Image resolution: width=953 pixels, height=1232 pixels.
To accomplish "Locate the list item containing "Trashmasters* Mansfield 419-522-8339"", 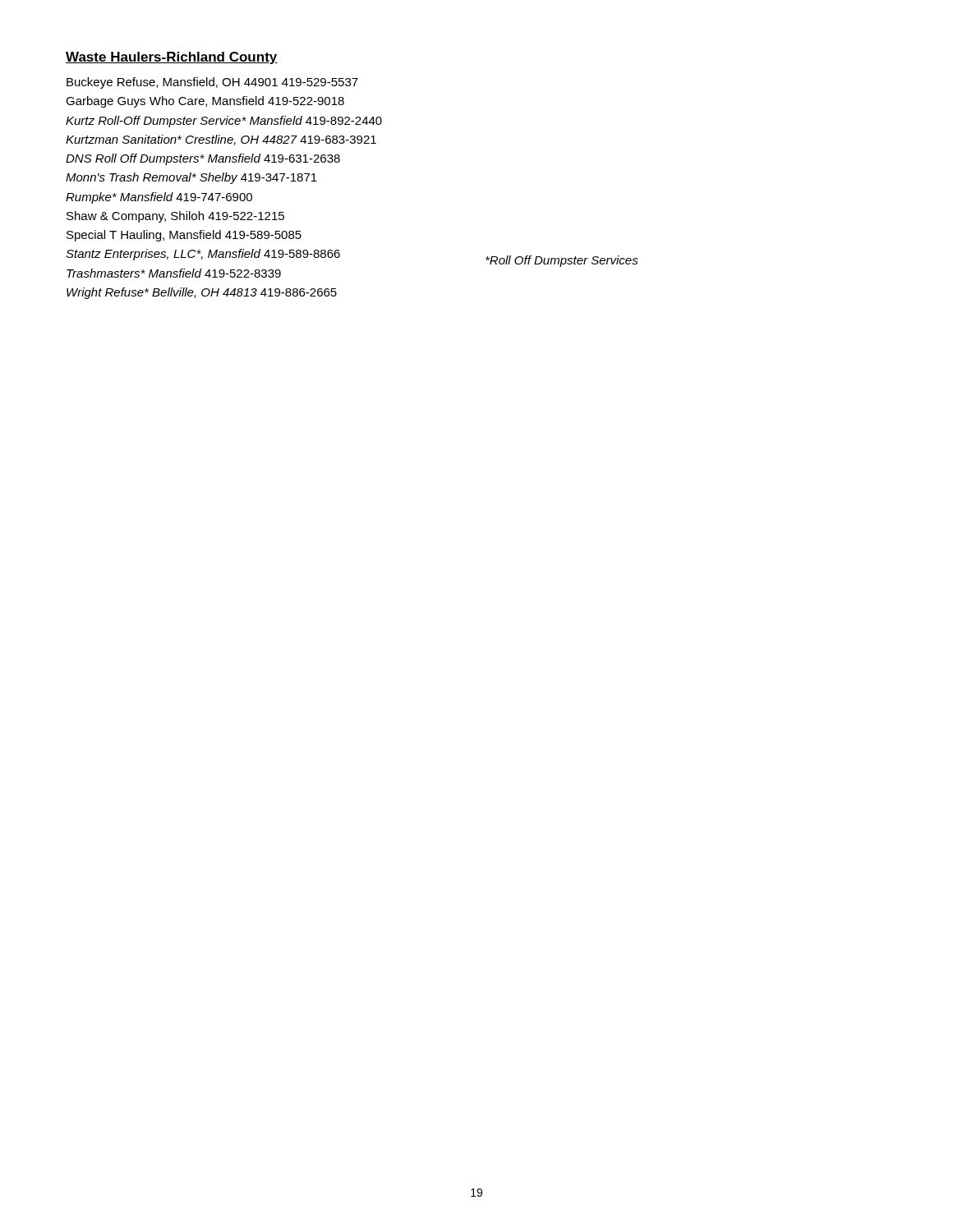I will 174,273.
